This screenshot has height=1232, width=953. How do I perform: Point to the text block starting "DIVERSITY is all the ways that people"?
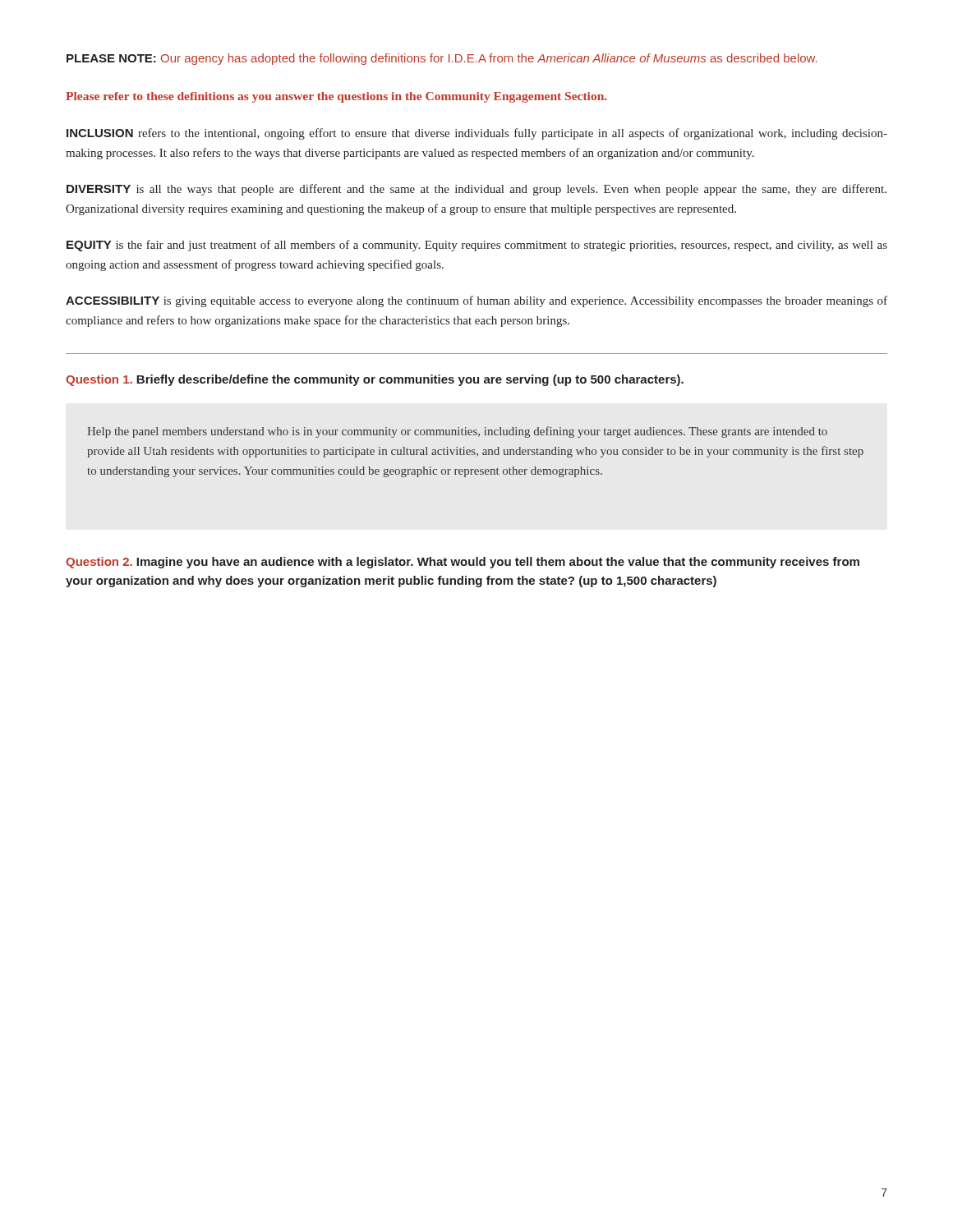point(476,198)
